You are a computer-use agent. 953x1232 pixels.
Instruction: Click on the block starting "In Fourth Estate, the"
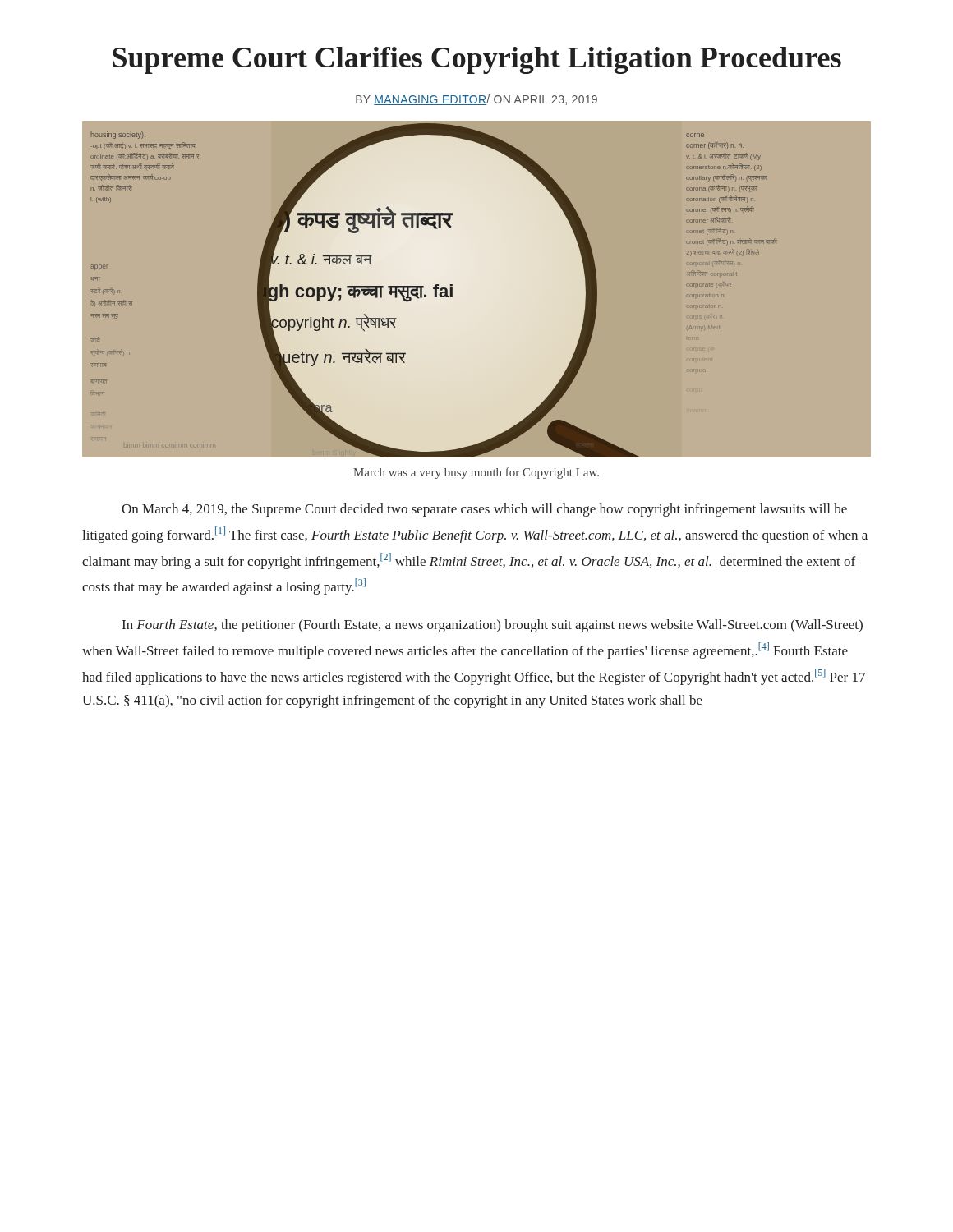coord(474,662)
